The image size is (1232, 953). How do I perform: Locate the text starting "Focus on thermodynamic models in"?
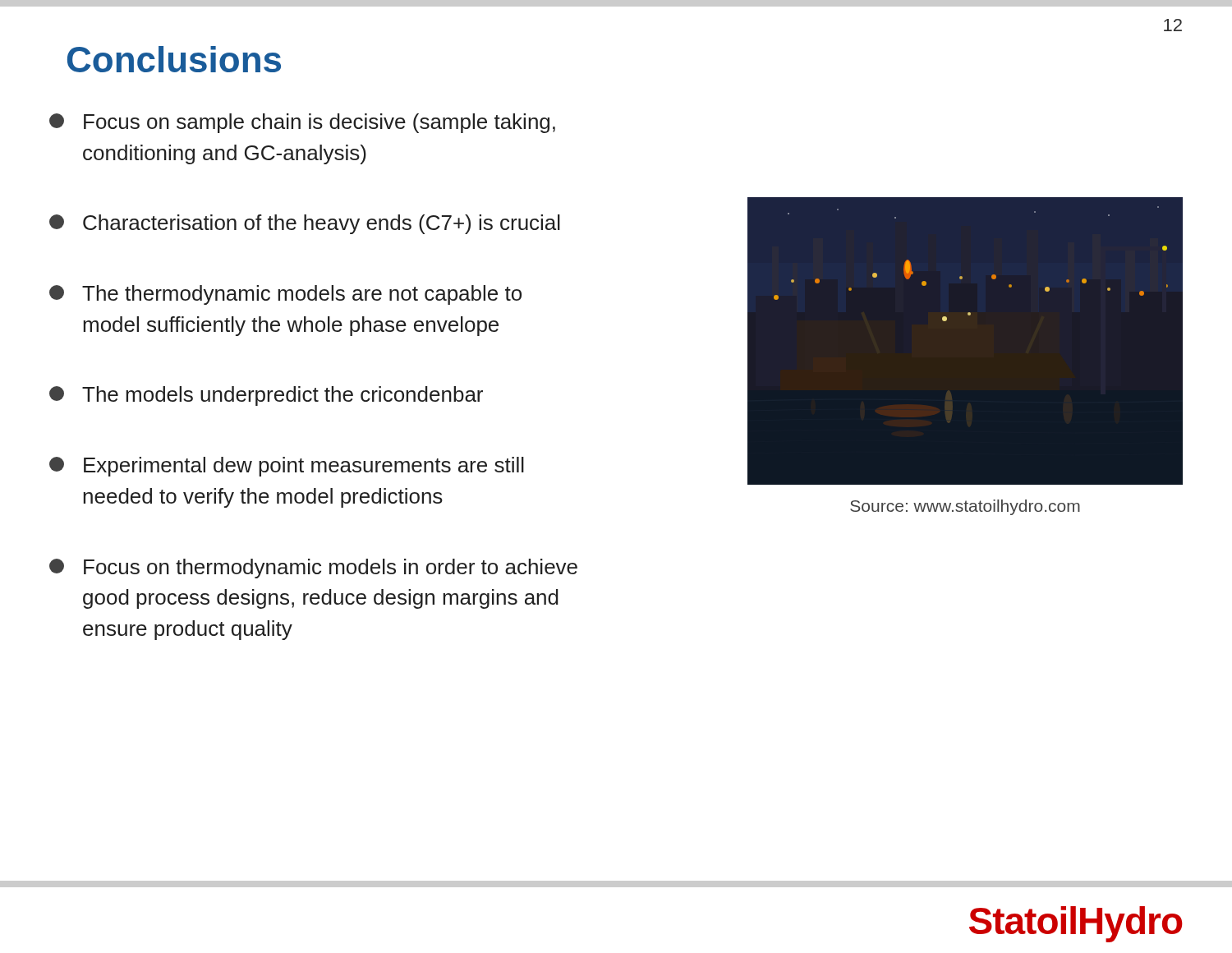361,598
